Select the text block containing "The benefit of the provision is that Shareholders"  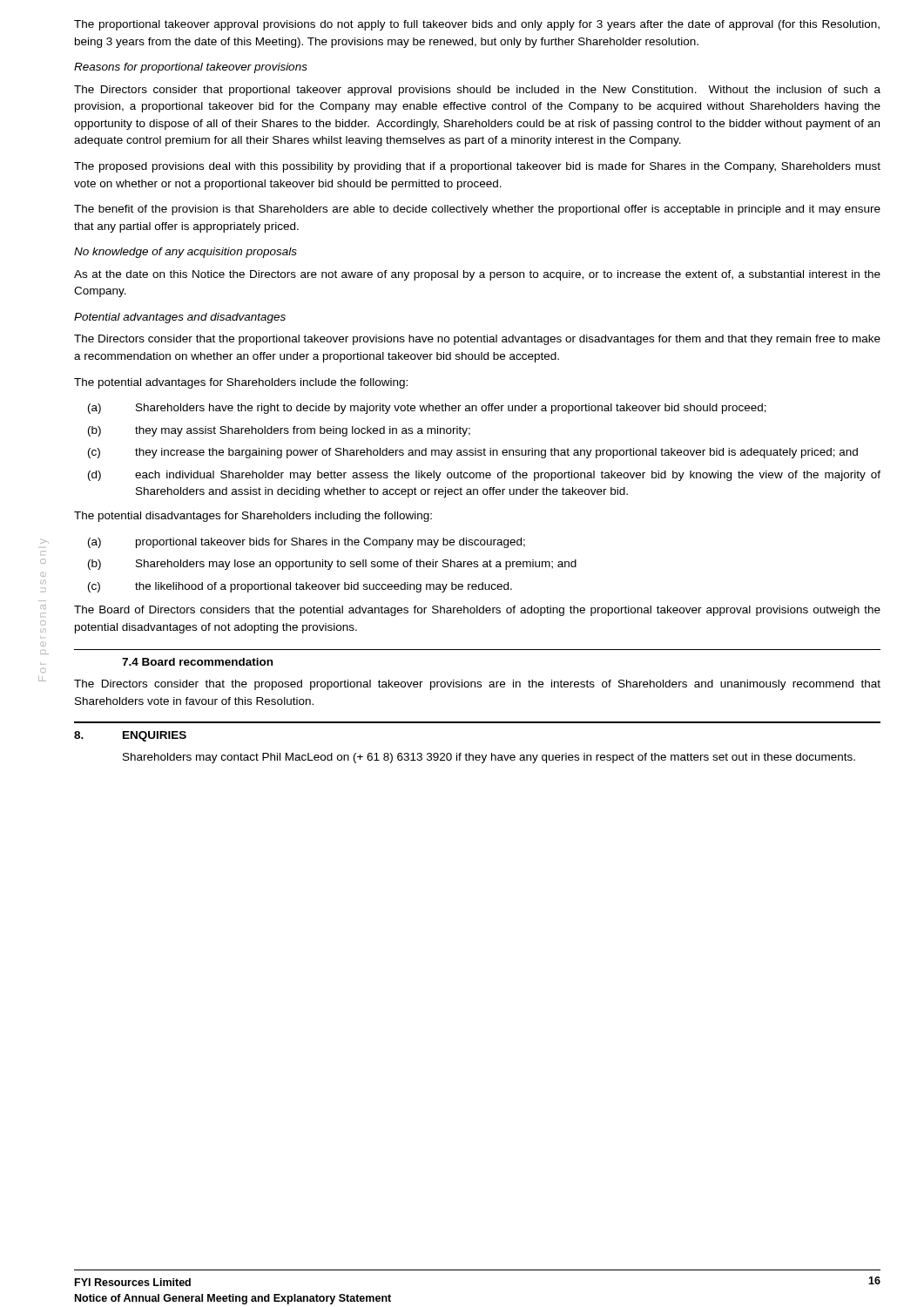(477, 217)
